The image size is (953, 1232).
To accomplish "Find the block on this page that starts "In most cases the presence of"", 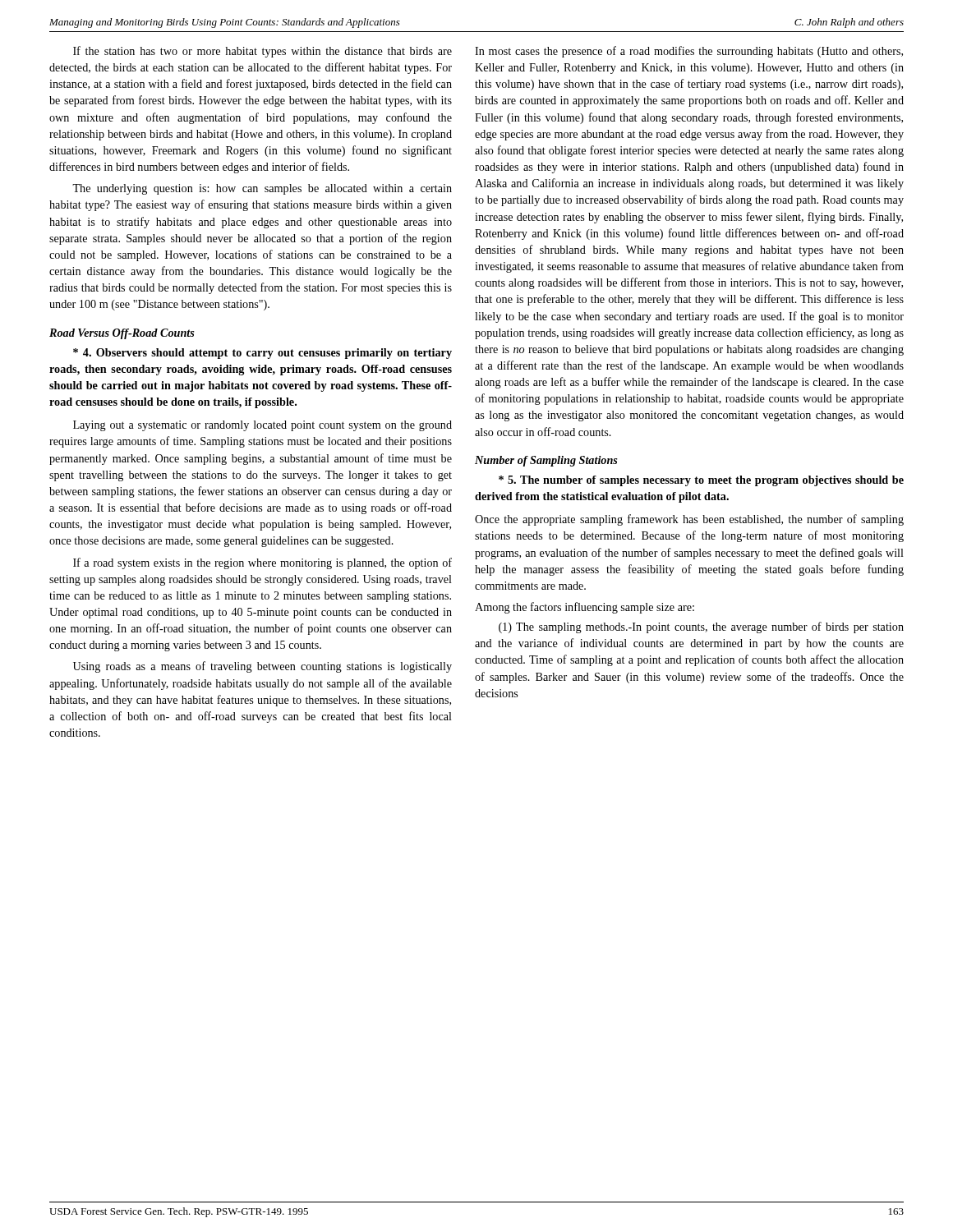I will [689, 241].
